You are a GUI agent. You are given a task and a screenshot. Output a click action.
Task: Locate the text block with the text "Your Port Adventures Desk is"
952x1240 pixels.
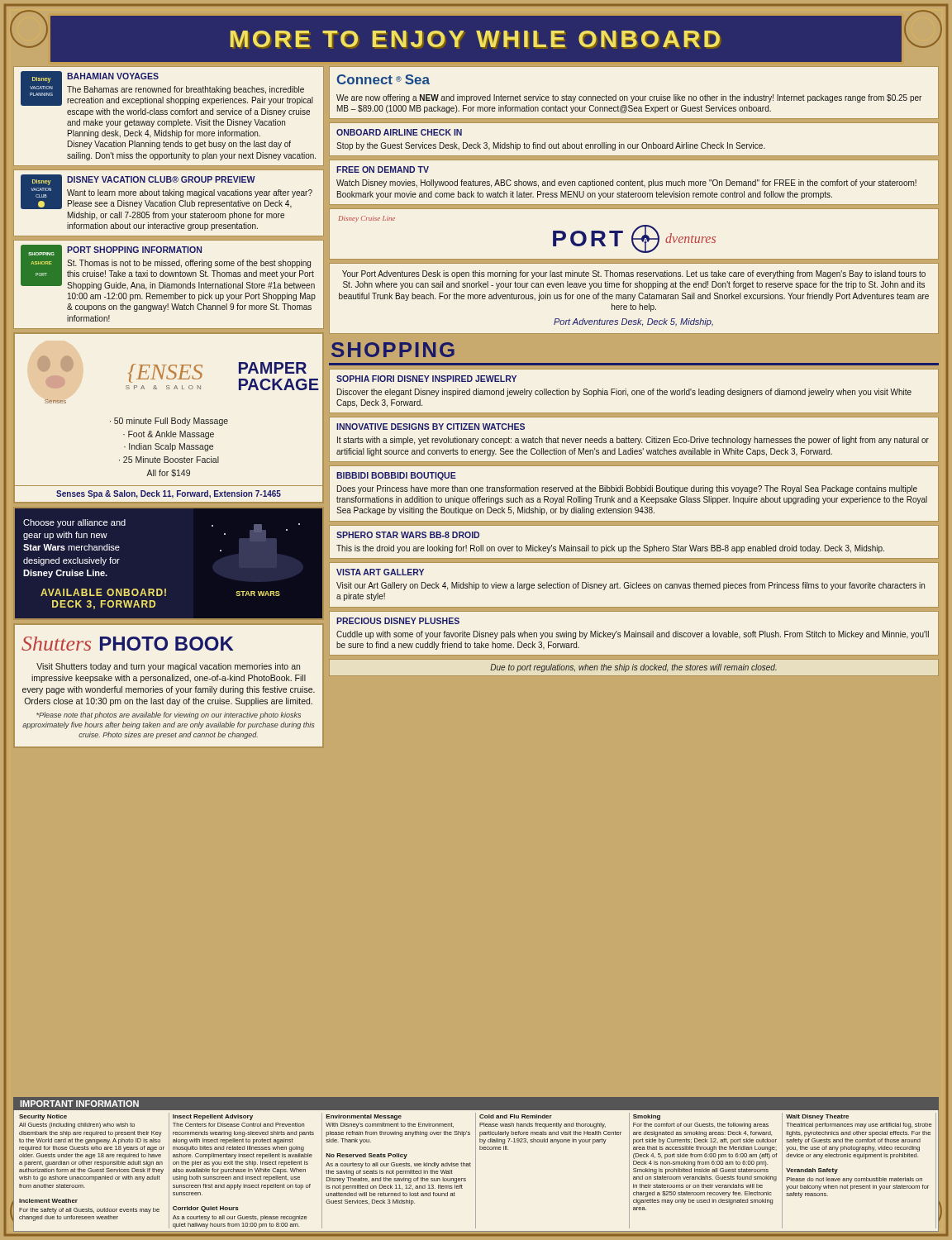point(634,299)
